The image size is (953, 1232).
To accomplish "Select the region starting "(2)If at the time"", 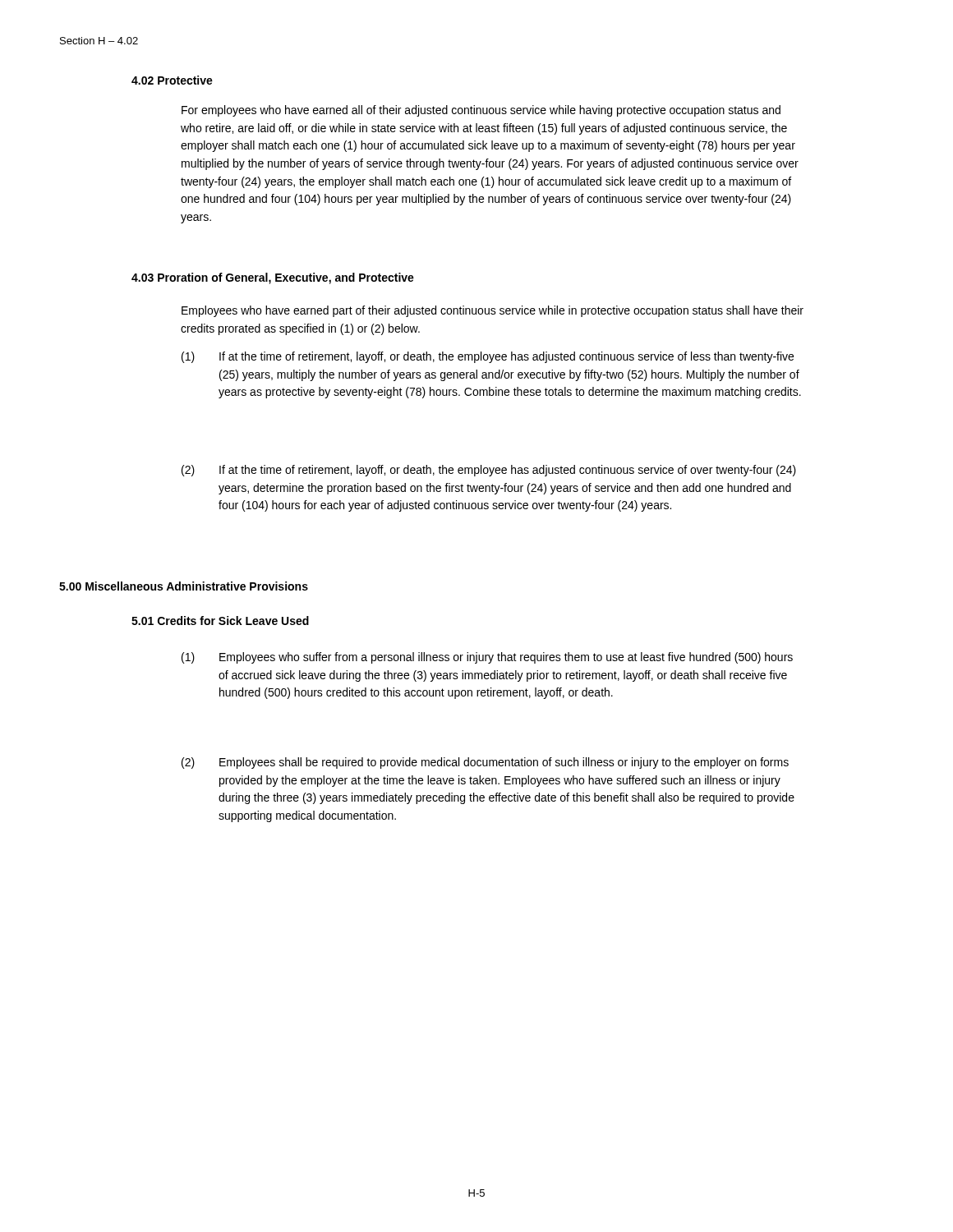I will coord(493,488).
